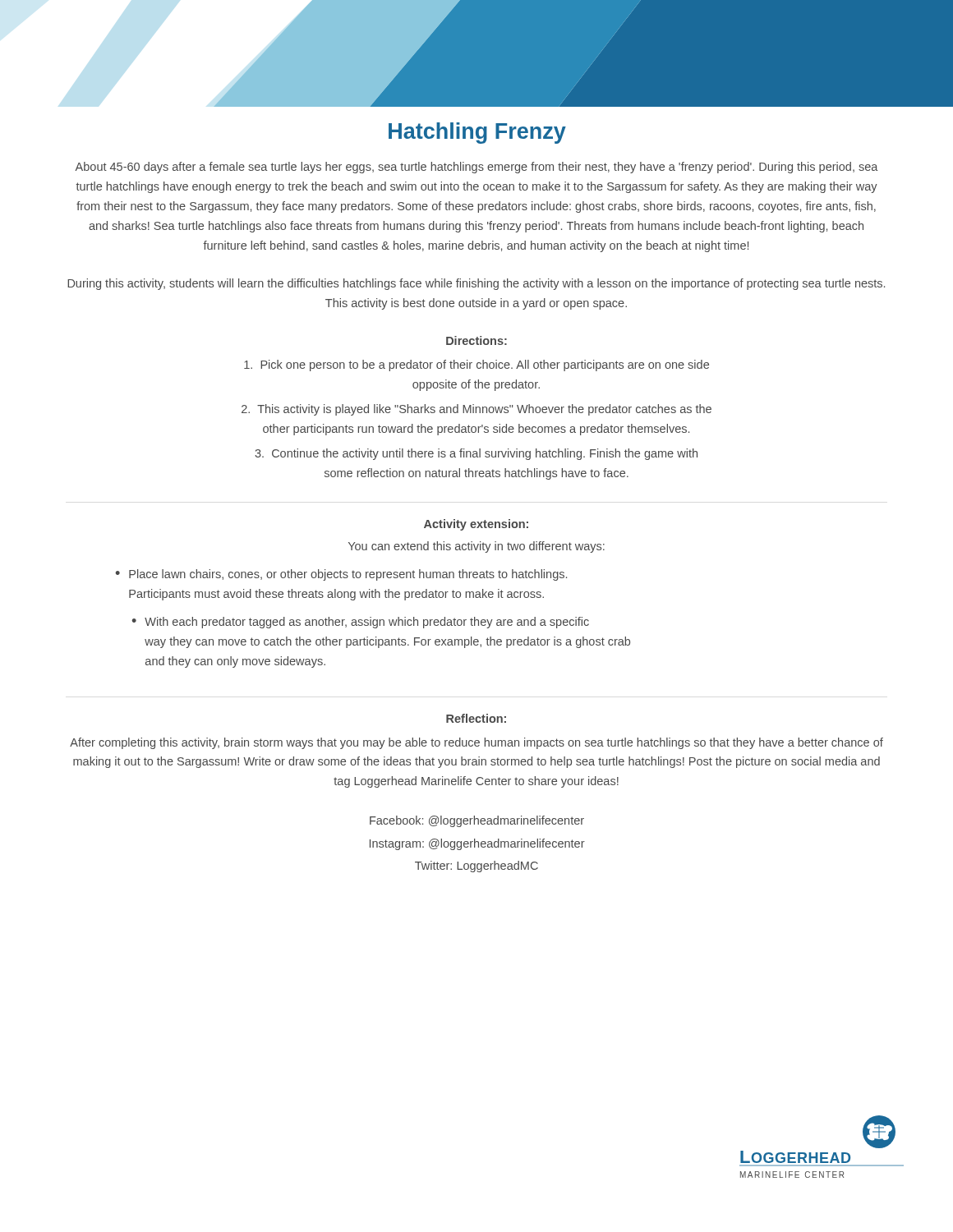Navigate to the text block starting "Activity extension:"
953x1232 pixels.
coord(476,524)
